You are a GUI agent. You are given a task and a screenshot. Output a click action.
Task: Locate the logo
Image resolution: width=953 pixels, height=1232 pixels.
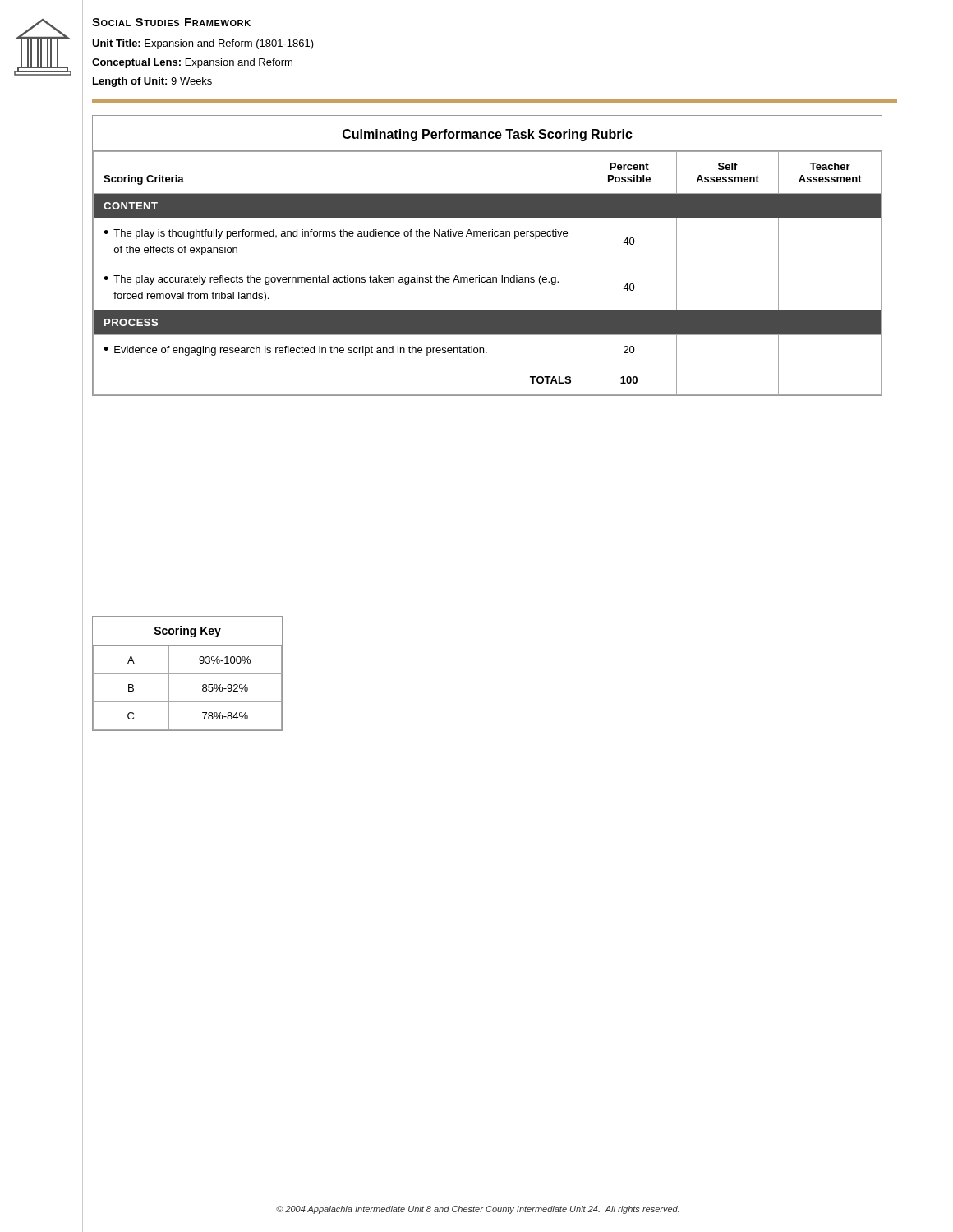tap(43, 48)
